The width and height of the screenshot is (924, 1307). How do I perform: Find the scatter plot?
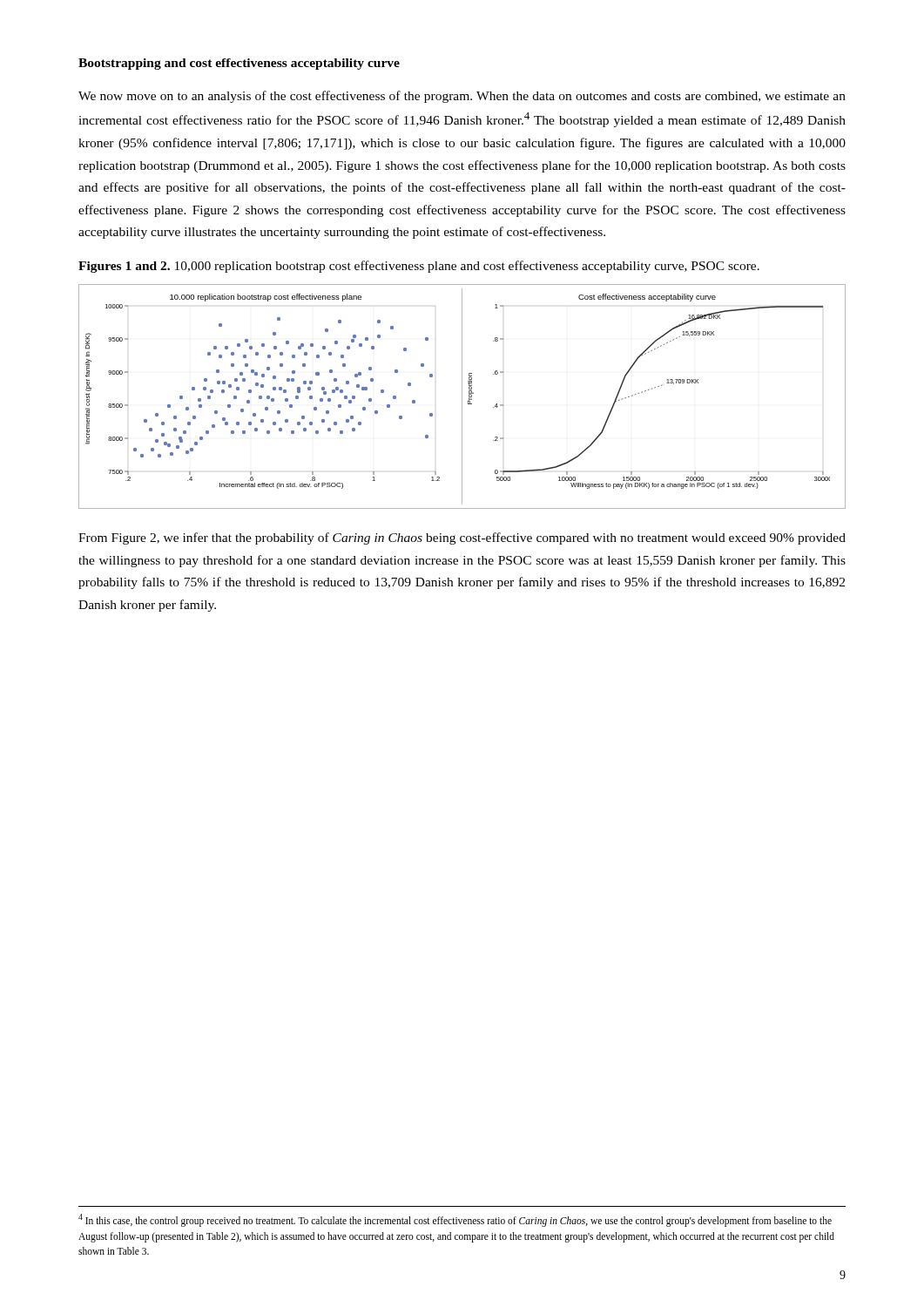(x=270, y=396)
